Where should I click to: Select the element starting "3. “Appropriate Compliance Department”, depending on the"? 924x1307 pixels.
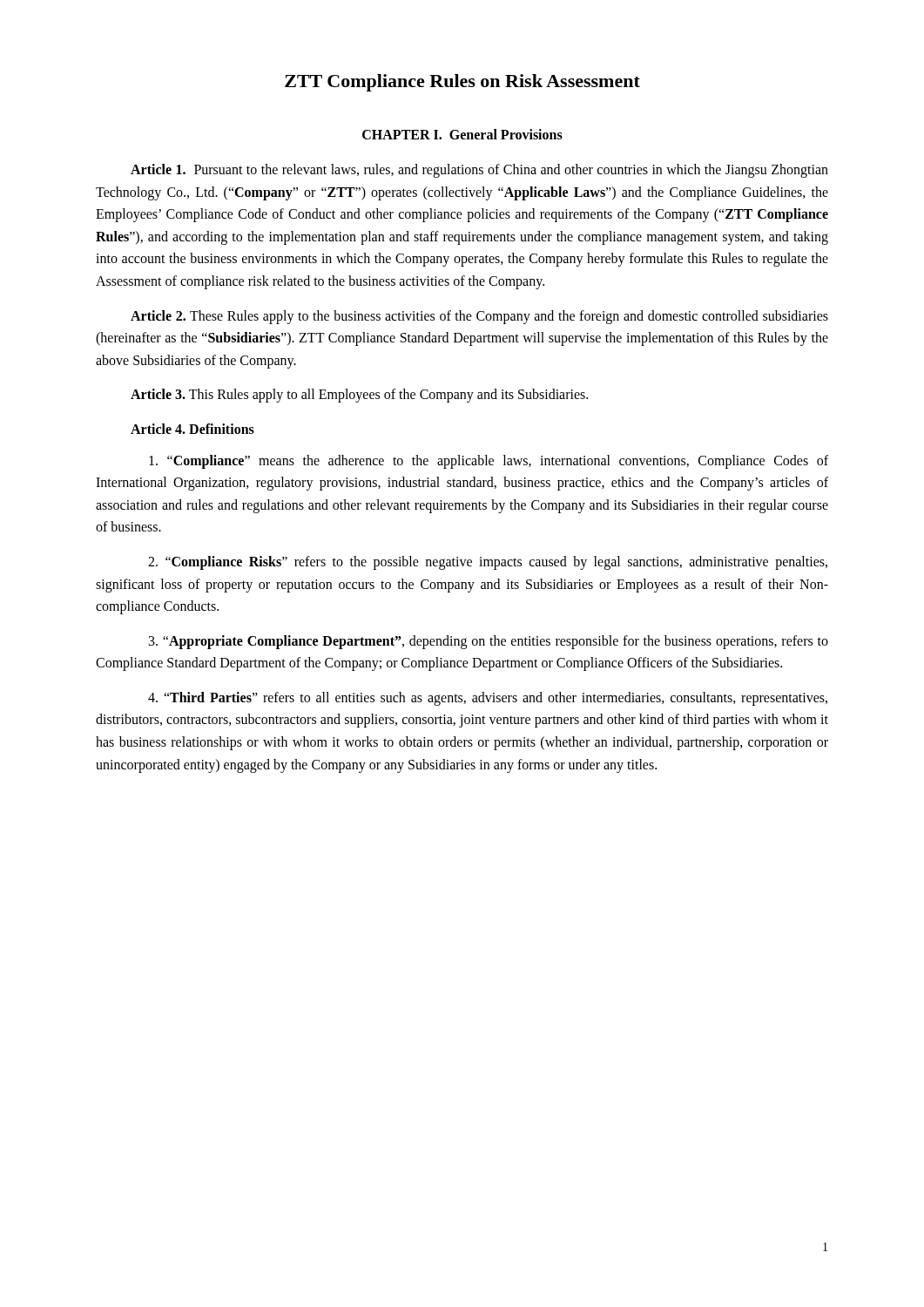pos(462,652)
